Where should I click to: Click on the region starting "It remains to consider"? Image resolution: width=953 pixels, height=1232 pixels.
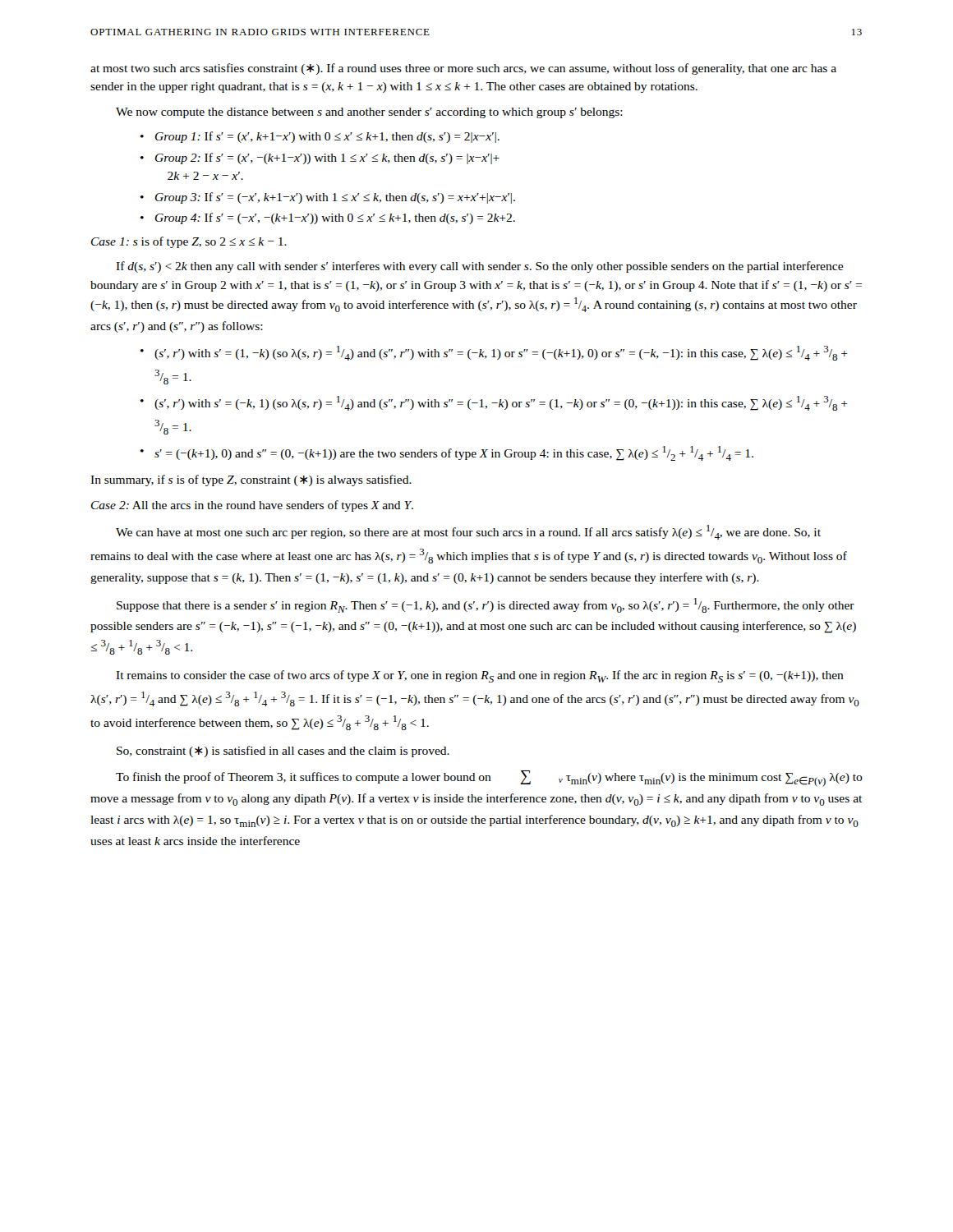476,700
